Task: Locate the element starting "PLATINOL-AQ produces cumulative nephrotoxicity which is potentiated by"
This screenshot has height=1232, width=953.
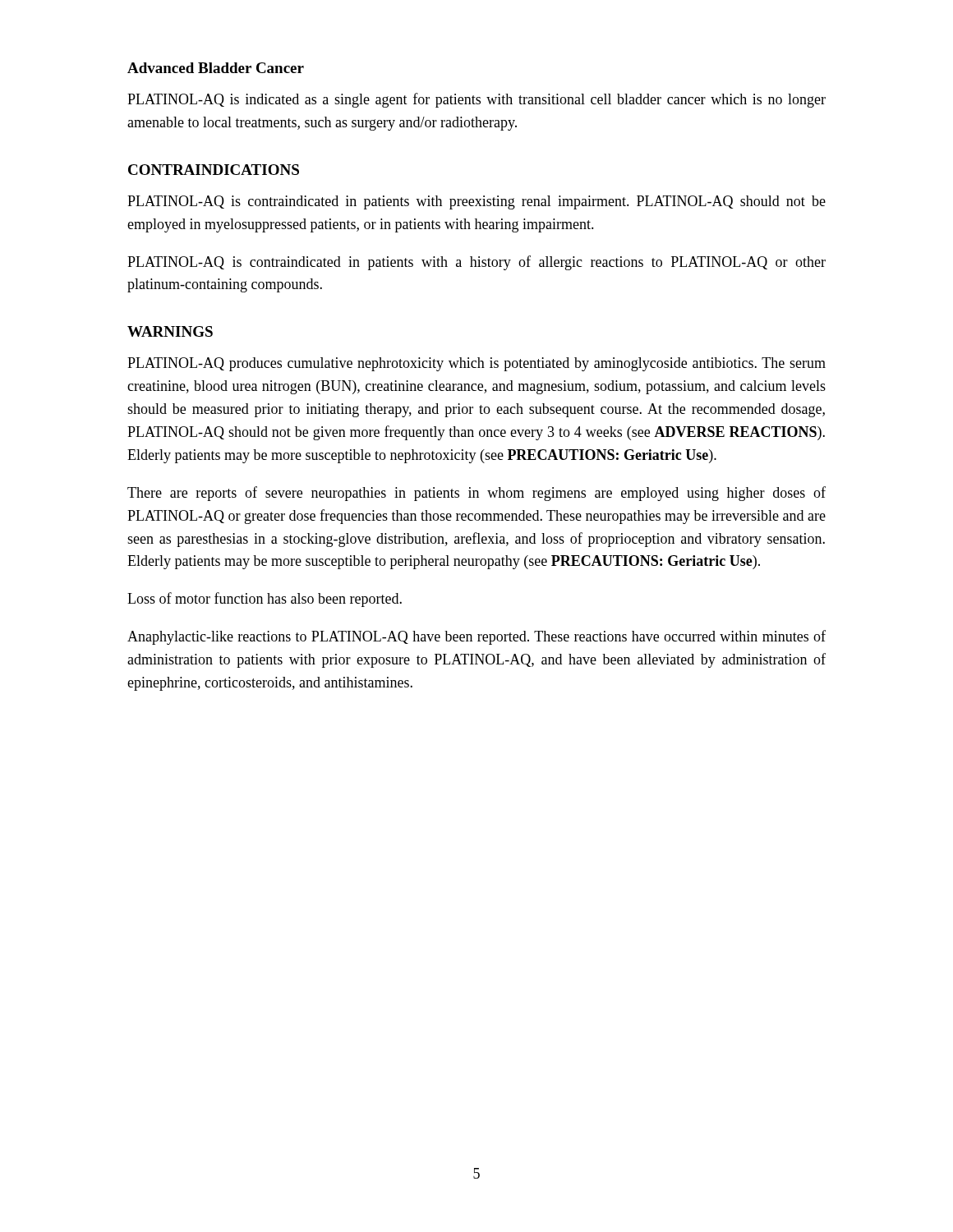Action: click(x=476, y=409)
